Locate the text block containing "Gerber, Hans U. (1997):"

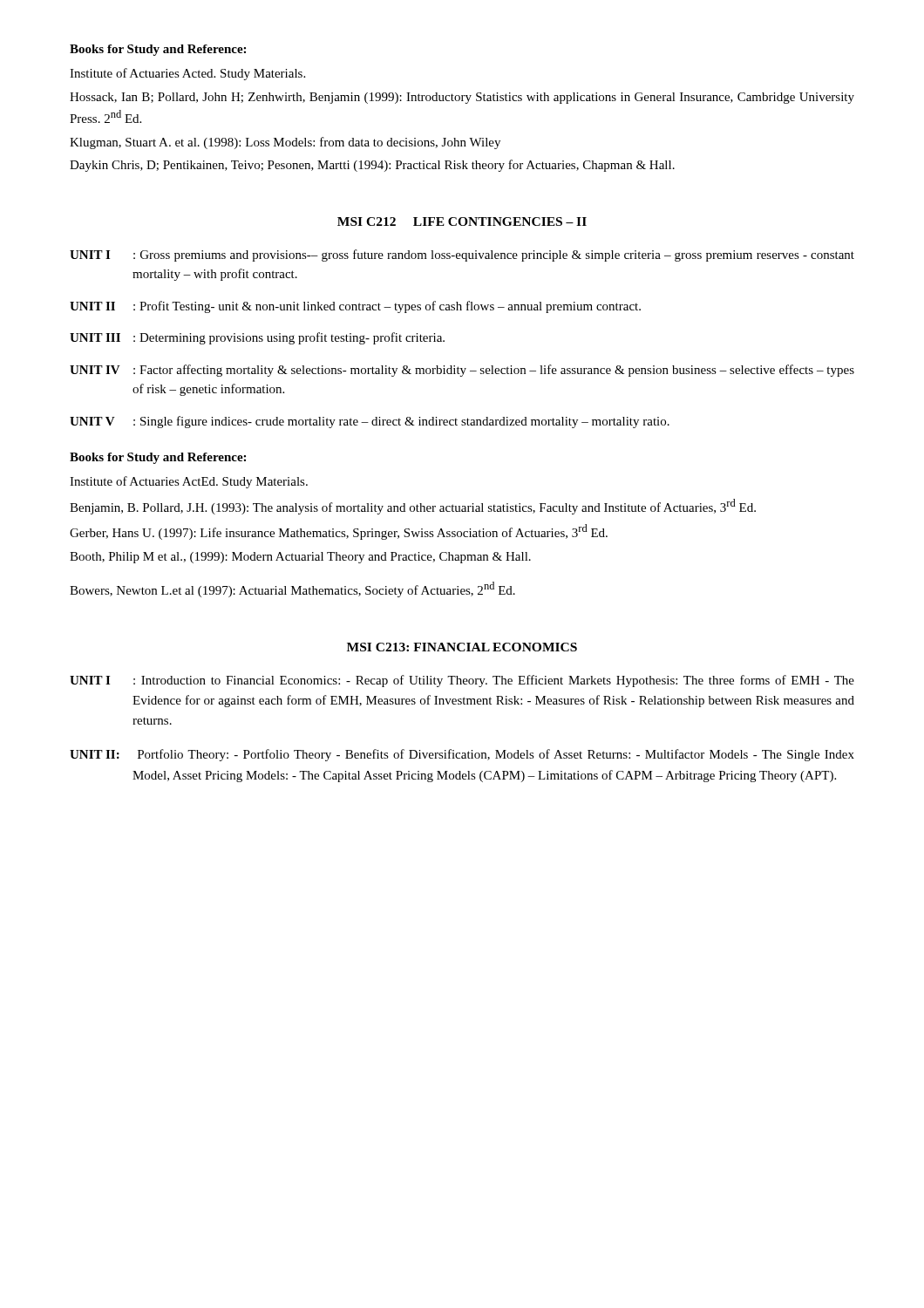pyautogui.click(x=339, y=531)
